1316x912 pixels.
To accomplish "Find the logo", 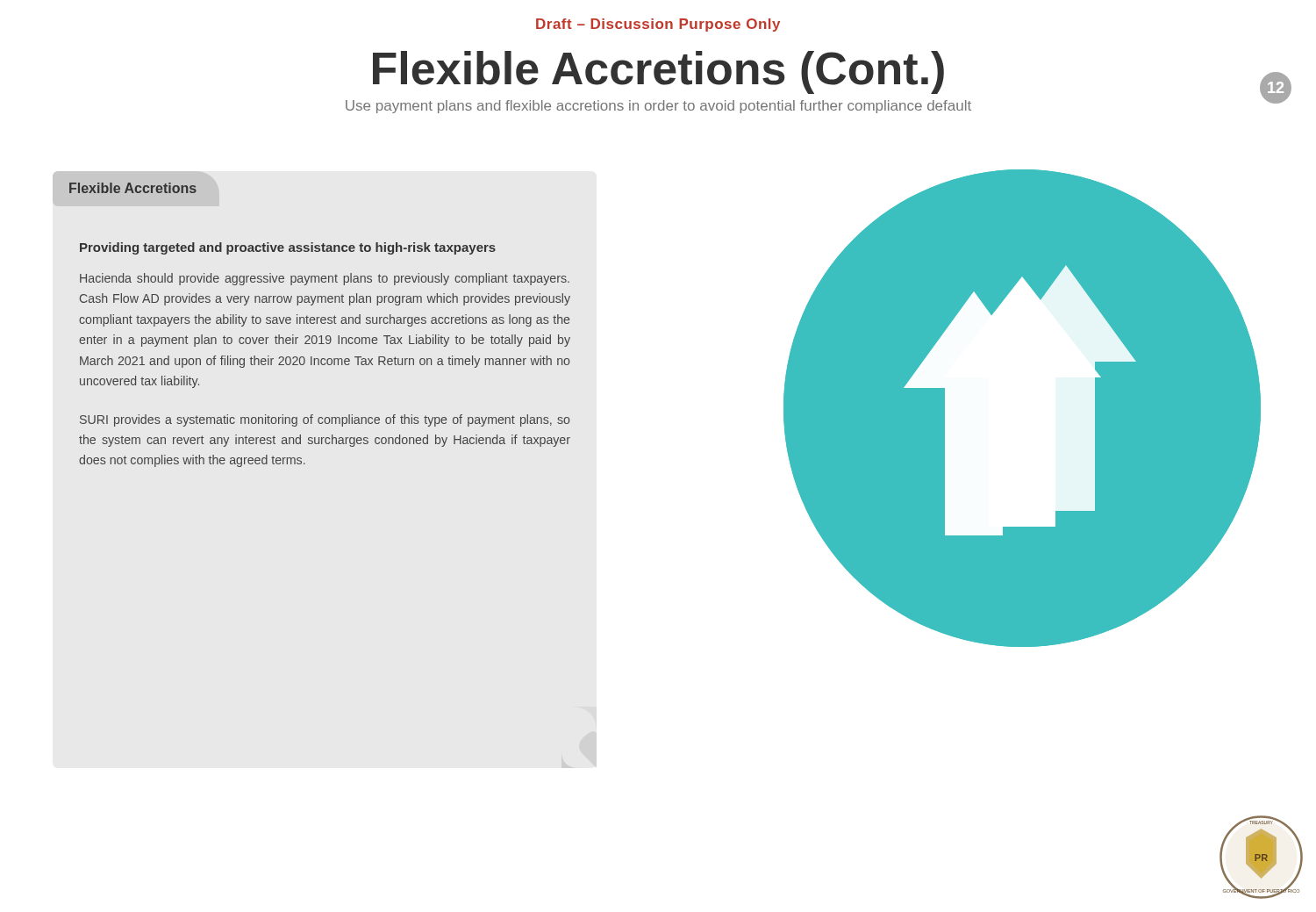I will 1261,857.
